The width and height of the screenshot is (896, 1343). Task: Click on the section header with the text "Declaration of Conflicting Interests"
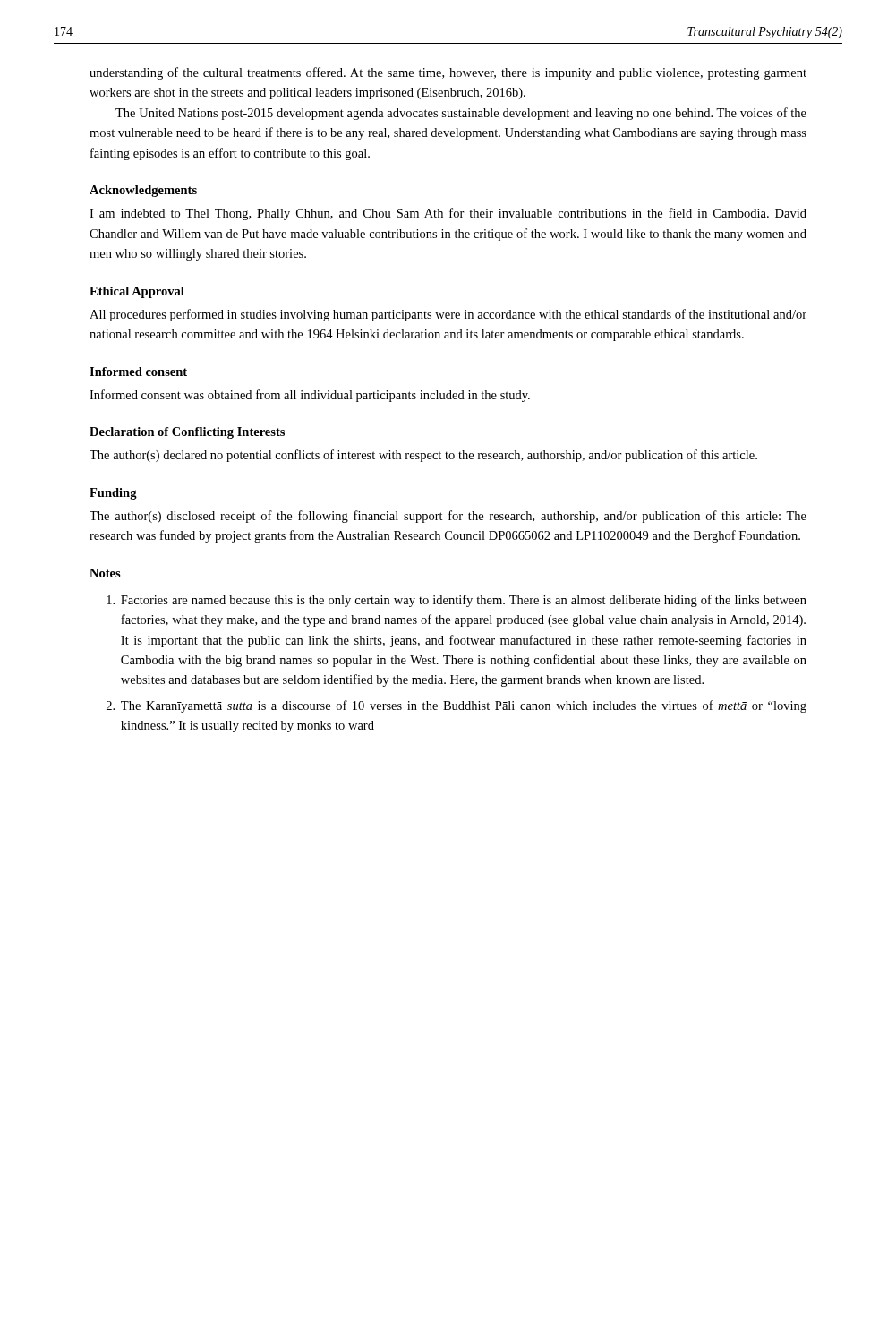coord(187,432)
